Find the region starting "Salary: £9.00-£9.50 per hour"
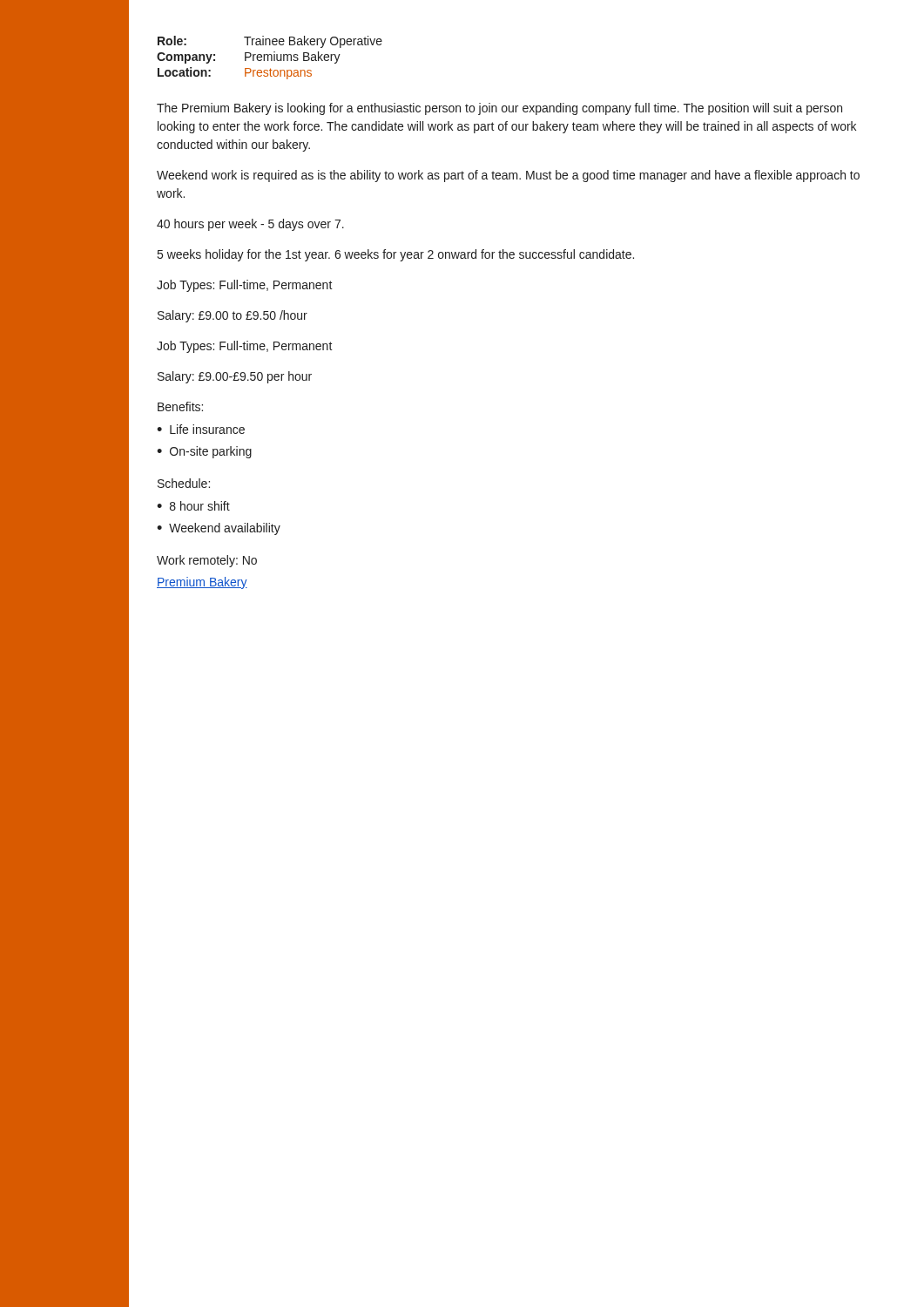 (234, 376)
